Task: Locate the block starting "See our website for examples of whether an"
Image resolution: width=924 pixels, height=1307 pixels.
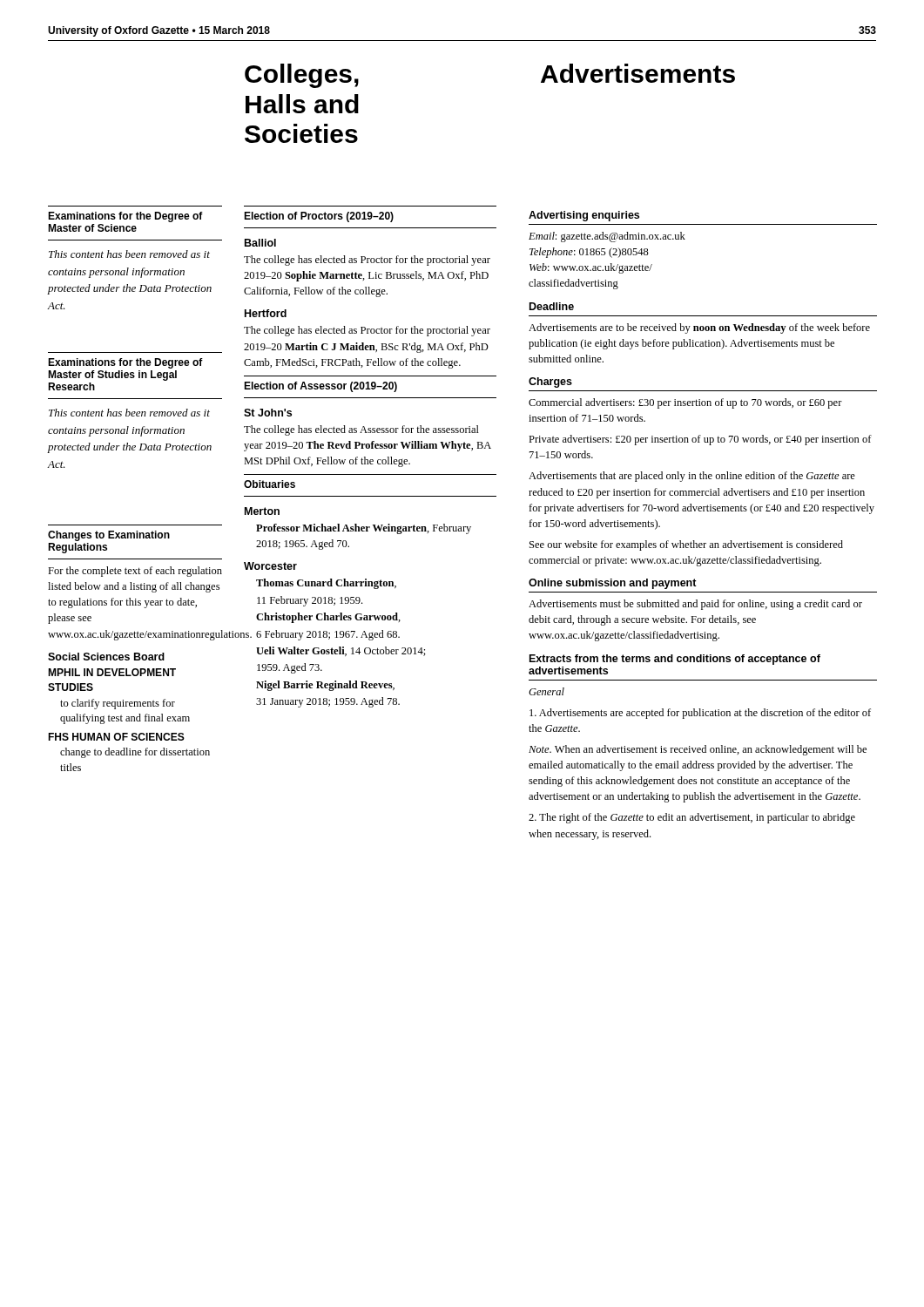Action: tap(686, 552)
